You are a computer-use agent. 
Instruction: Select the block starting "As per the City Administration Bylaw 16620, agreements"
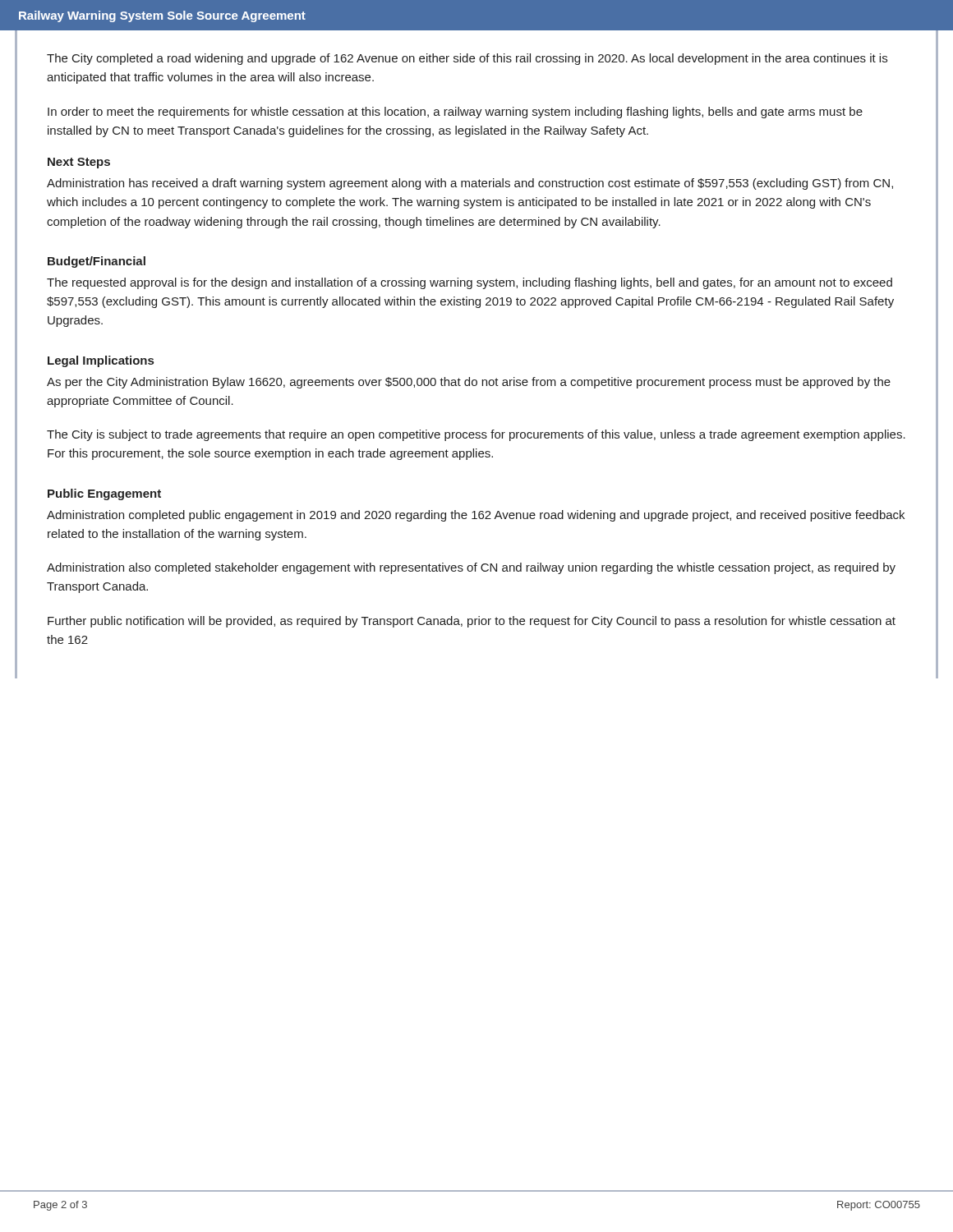coord(469,391)
